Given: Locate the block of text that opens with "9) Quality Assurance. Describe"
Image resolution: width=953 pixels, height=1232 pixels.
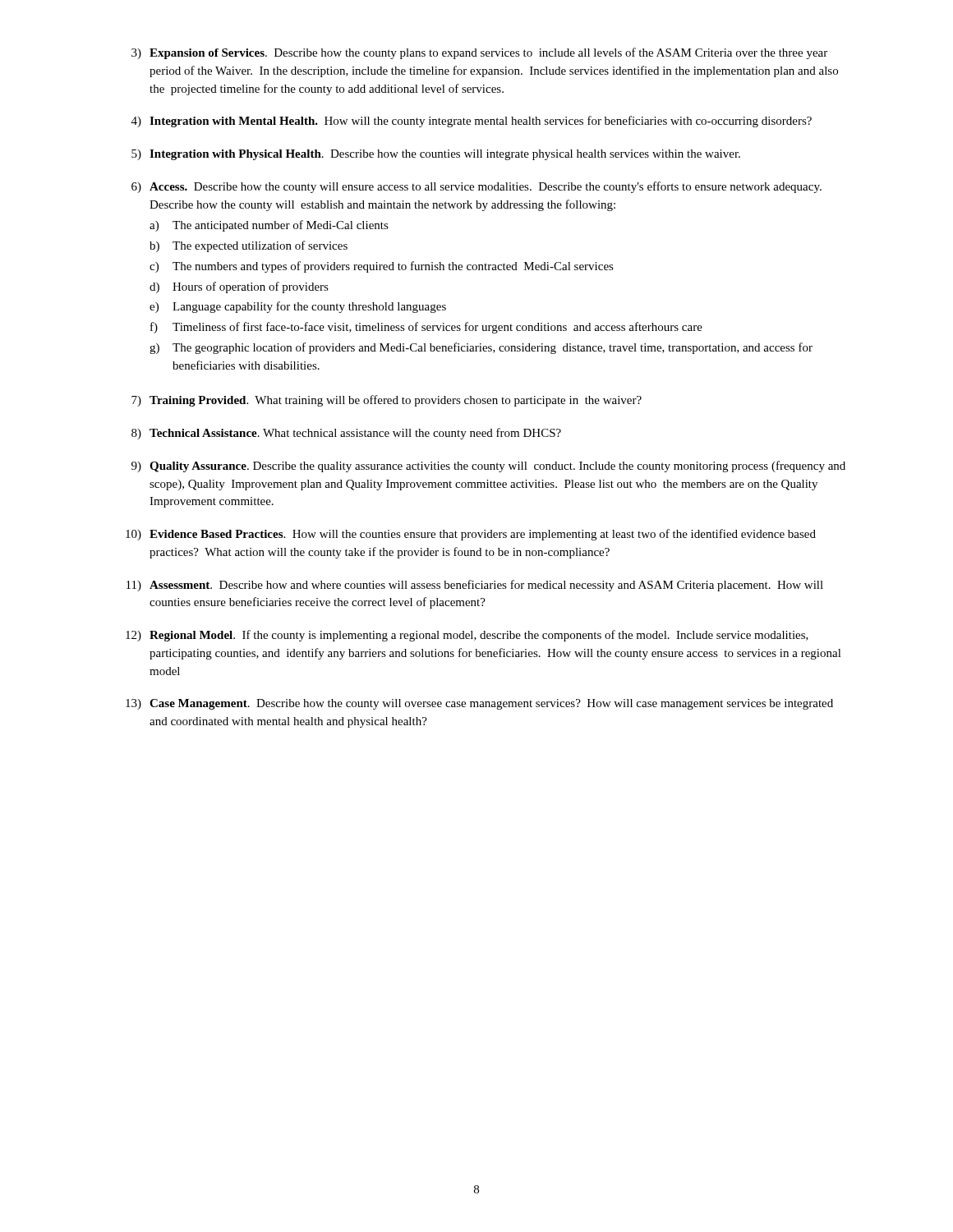Looking at the screenshot, I should [476, 484].
